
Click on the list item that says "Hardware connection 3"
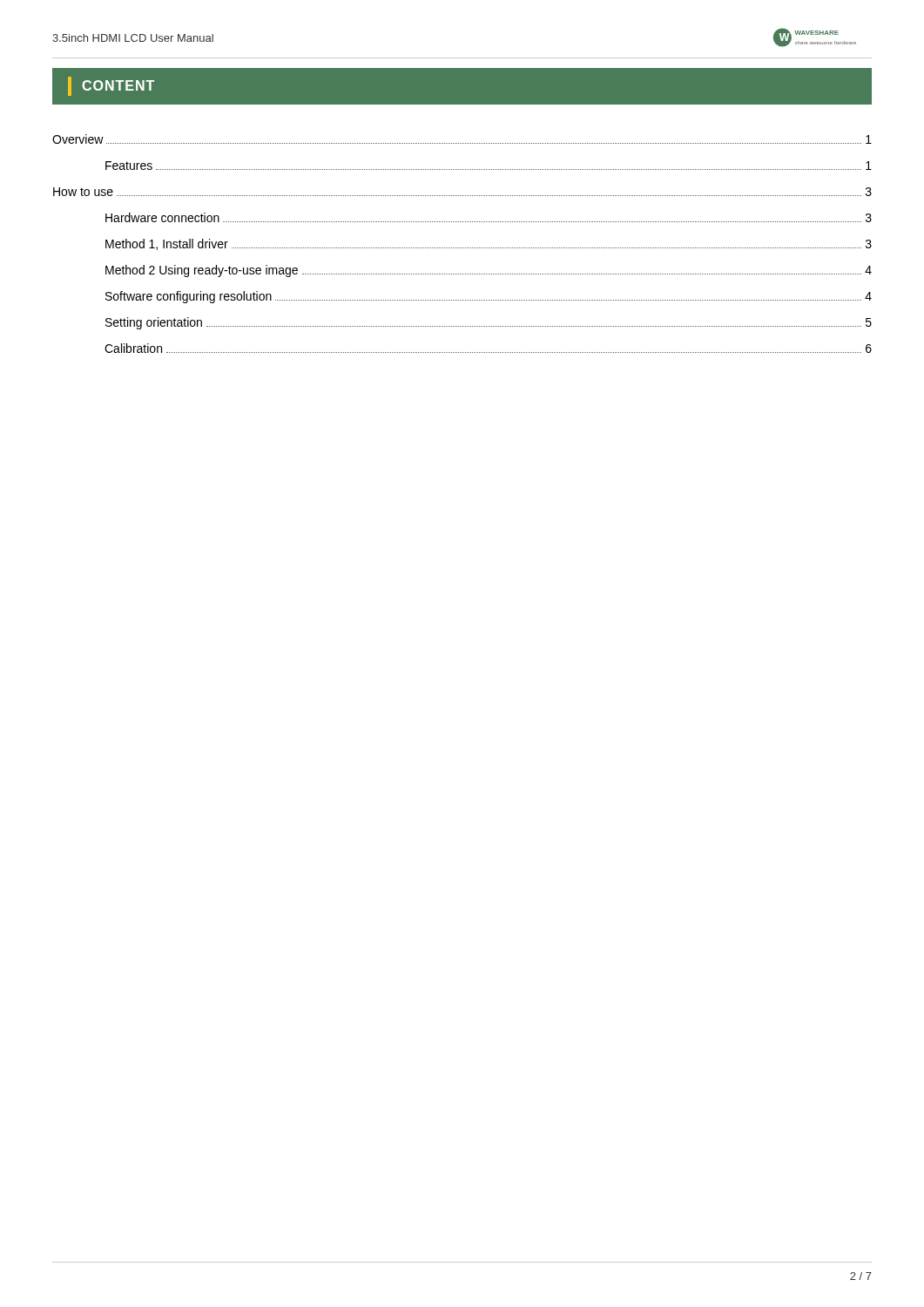click(488, 218)
